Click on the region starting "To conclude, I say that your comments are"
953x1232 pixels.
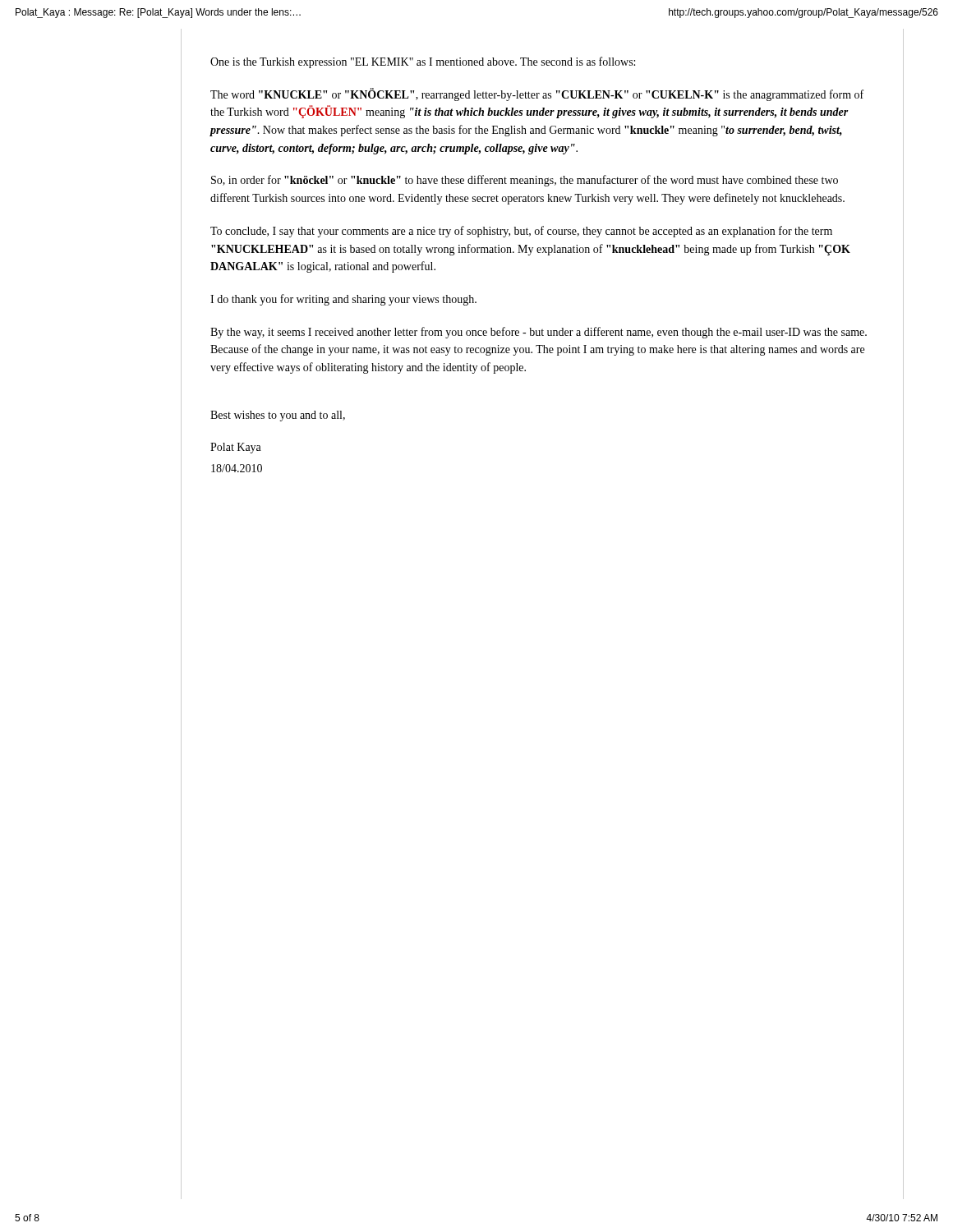click(530, 249)
